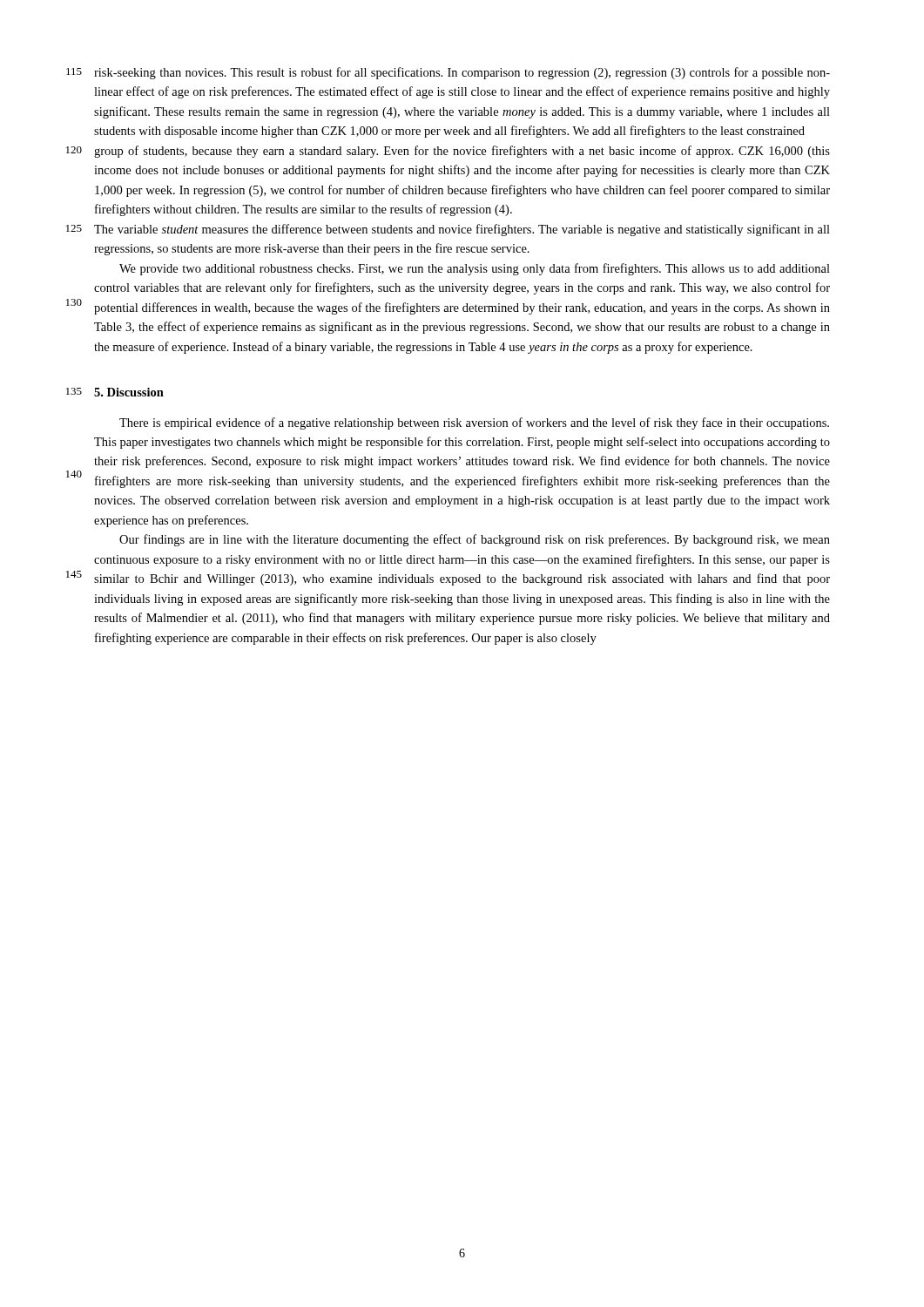The image size is (924, 1307).
Task: Find the block starting "125 The variable"
Action: pos(462,239)
